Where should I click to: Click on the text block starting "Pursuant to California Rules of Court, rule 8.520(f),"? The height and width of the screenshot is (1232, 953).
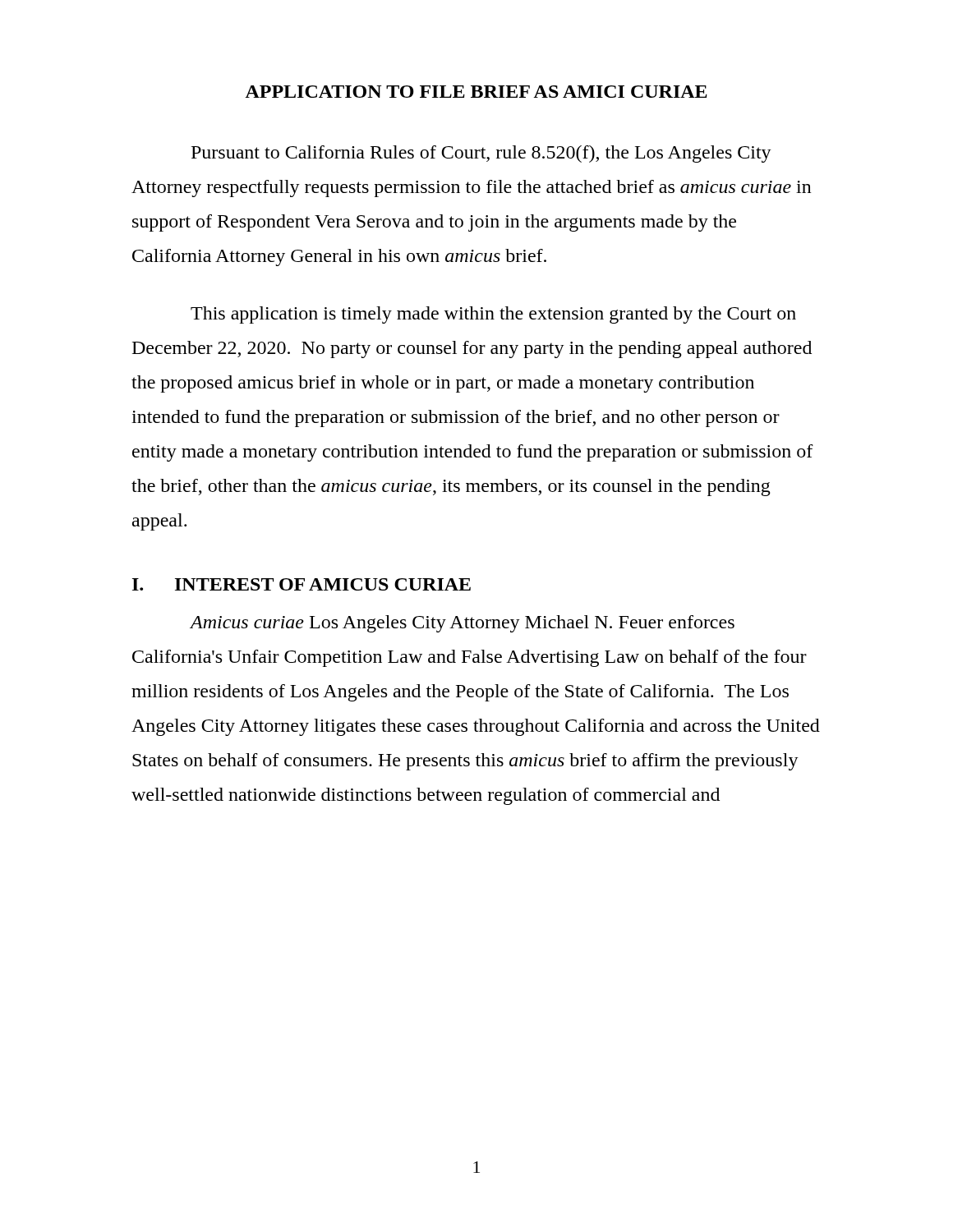(471, 204)
